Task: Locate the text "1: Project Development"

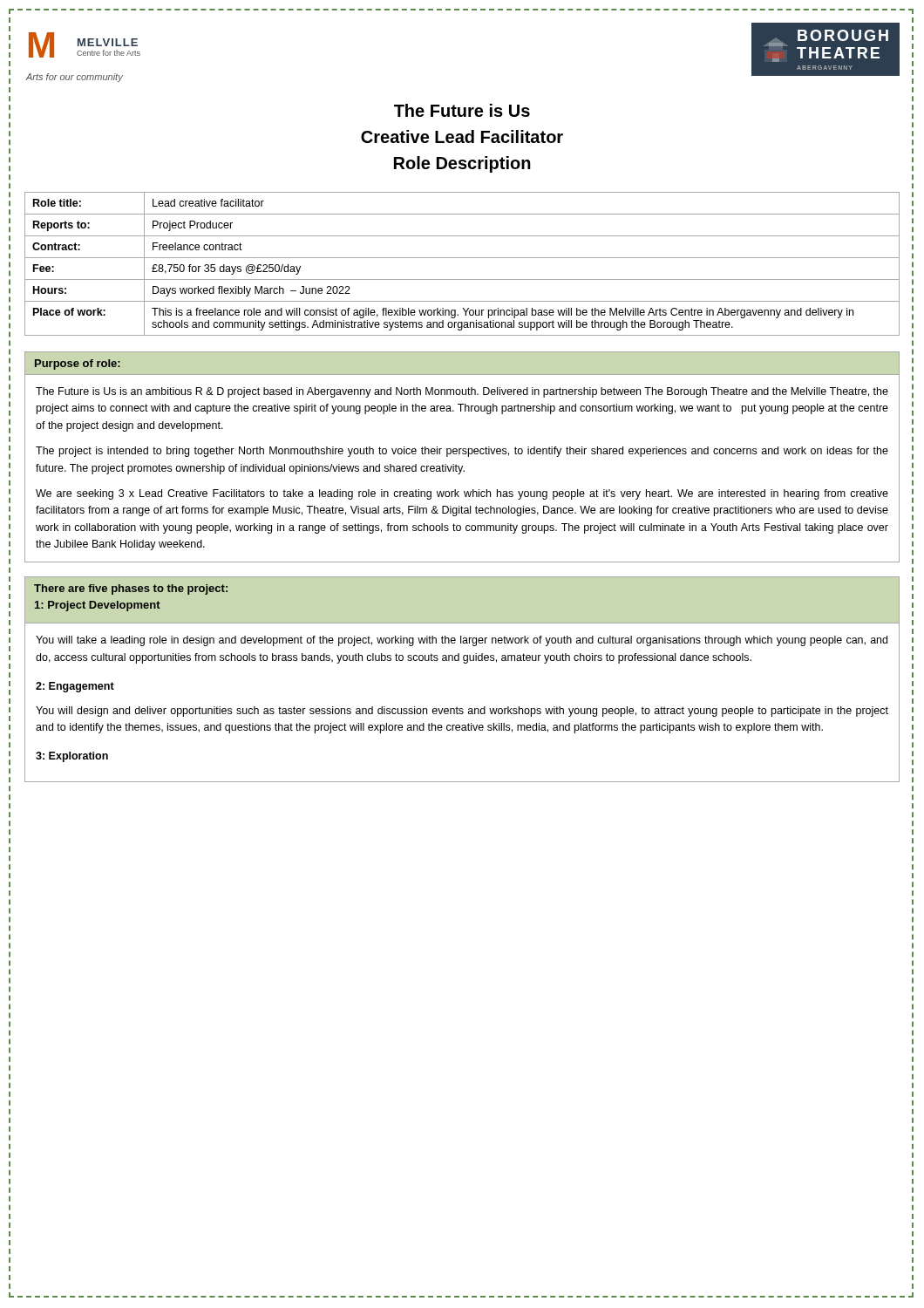Action: tap(97, 605)
